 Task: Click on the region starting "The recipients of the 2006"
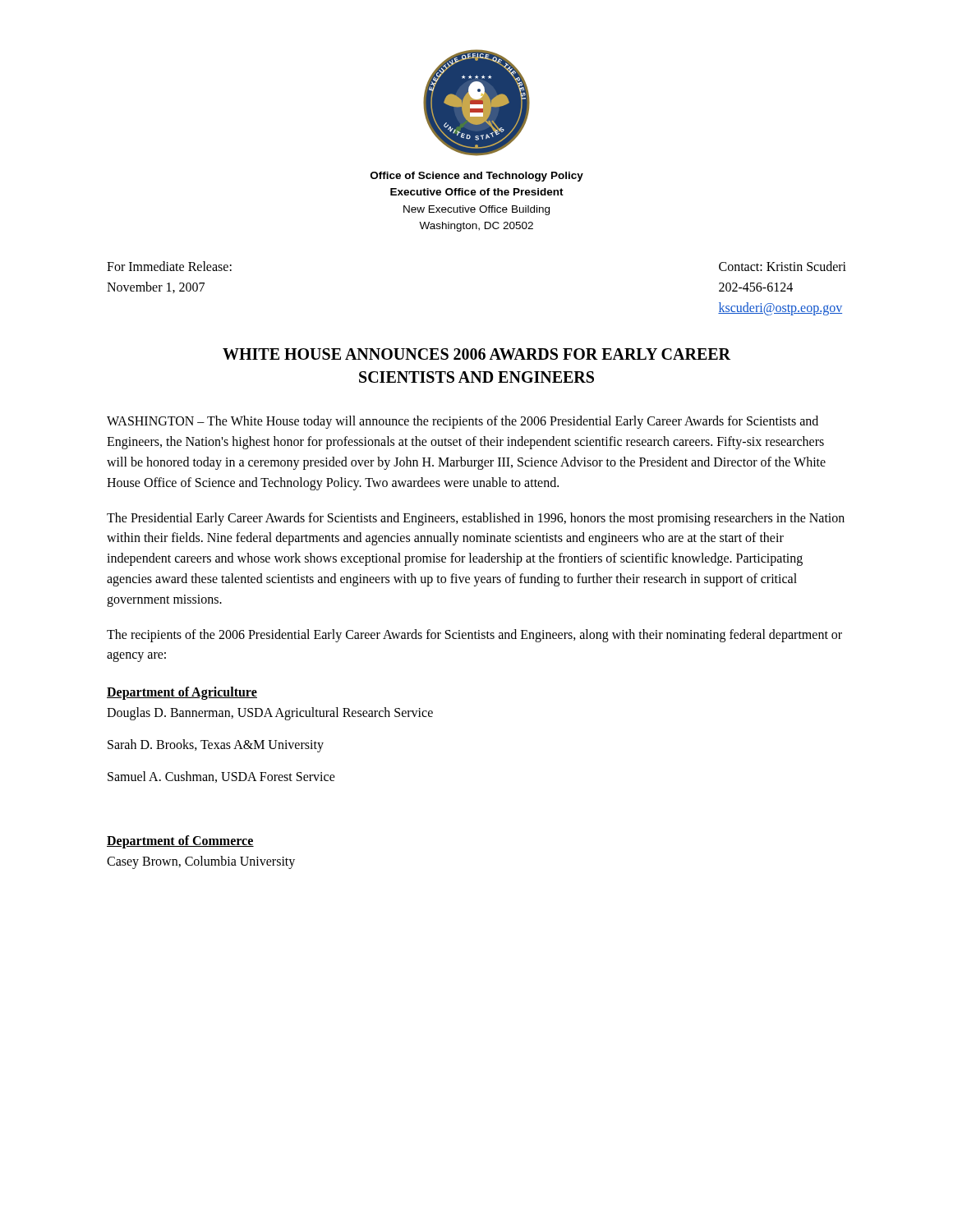pos(475,644)
